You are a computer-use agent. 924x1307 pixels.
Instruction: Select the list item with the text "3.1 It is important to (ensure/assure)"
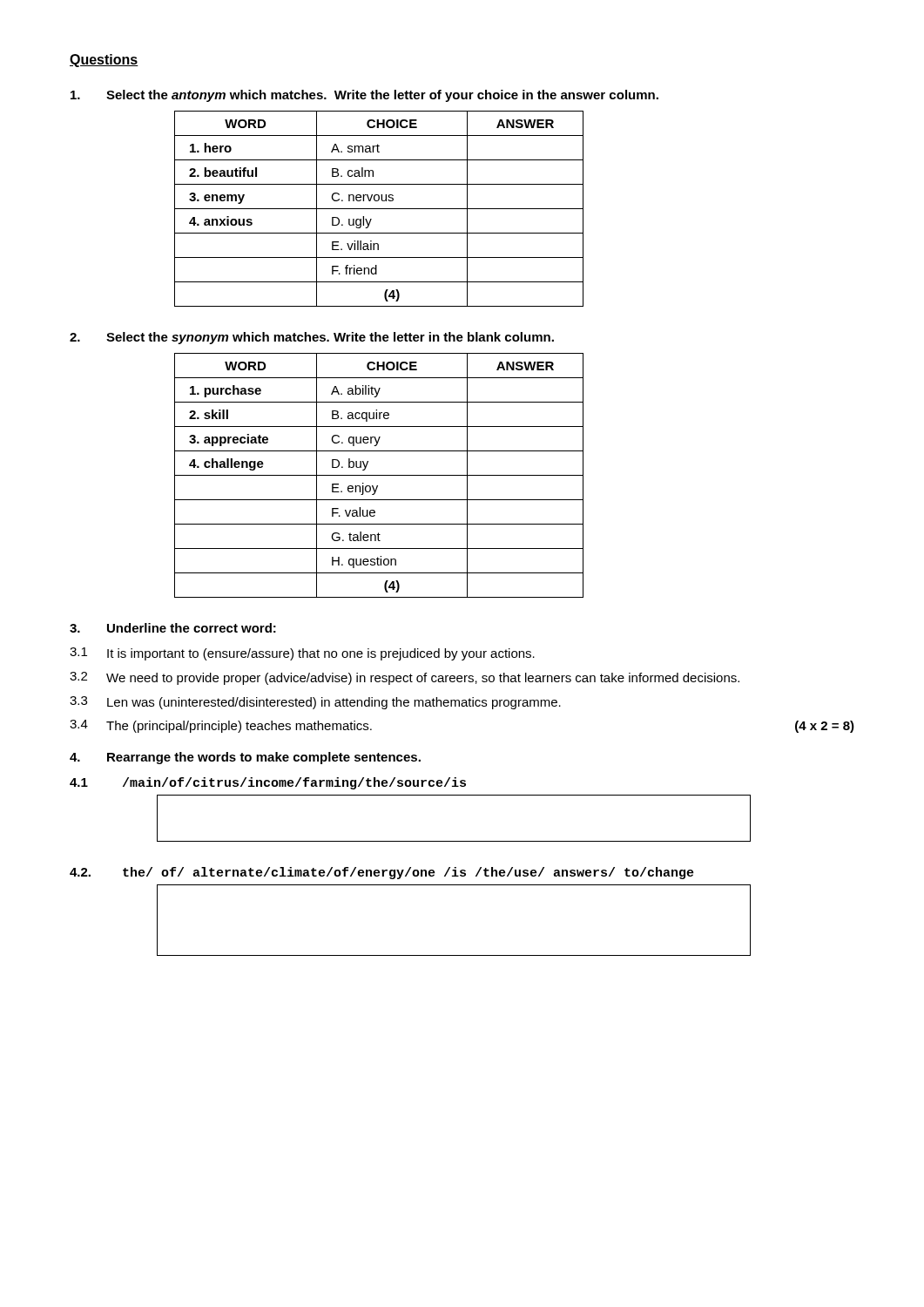point(462,653)
